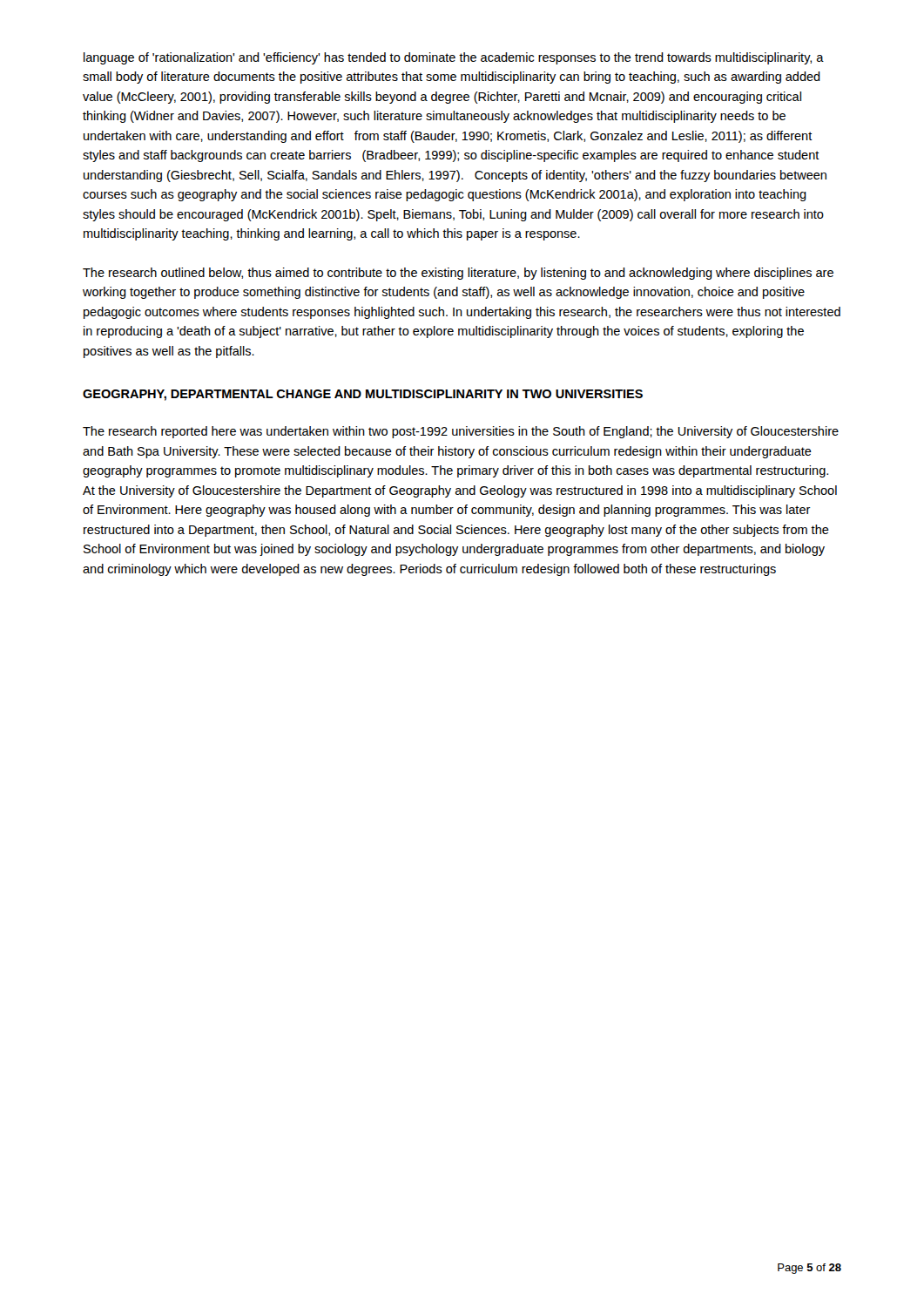The width and height of the screenshot is (924, 1307).
Task: Locate the text block that says "The research outlined below, thus aimed to contribute"
Action: coord(462,312)
